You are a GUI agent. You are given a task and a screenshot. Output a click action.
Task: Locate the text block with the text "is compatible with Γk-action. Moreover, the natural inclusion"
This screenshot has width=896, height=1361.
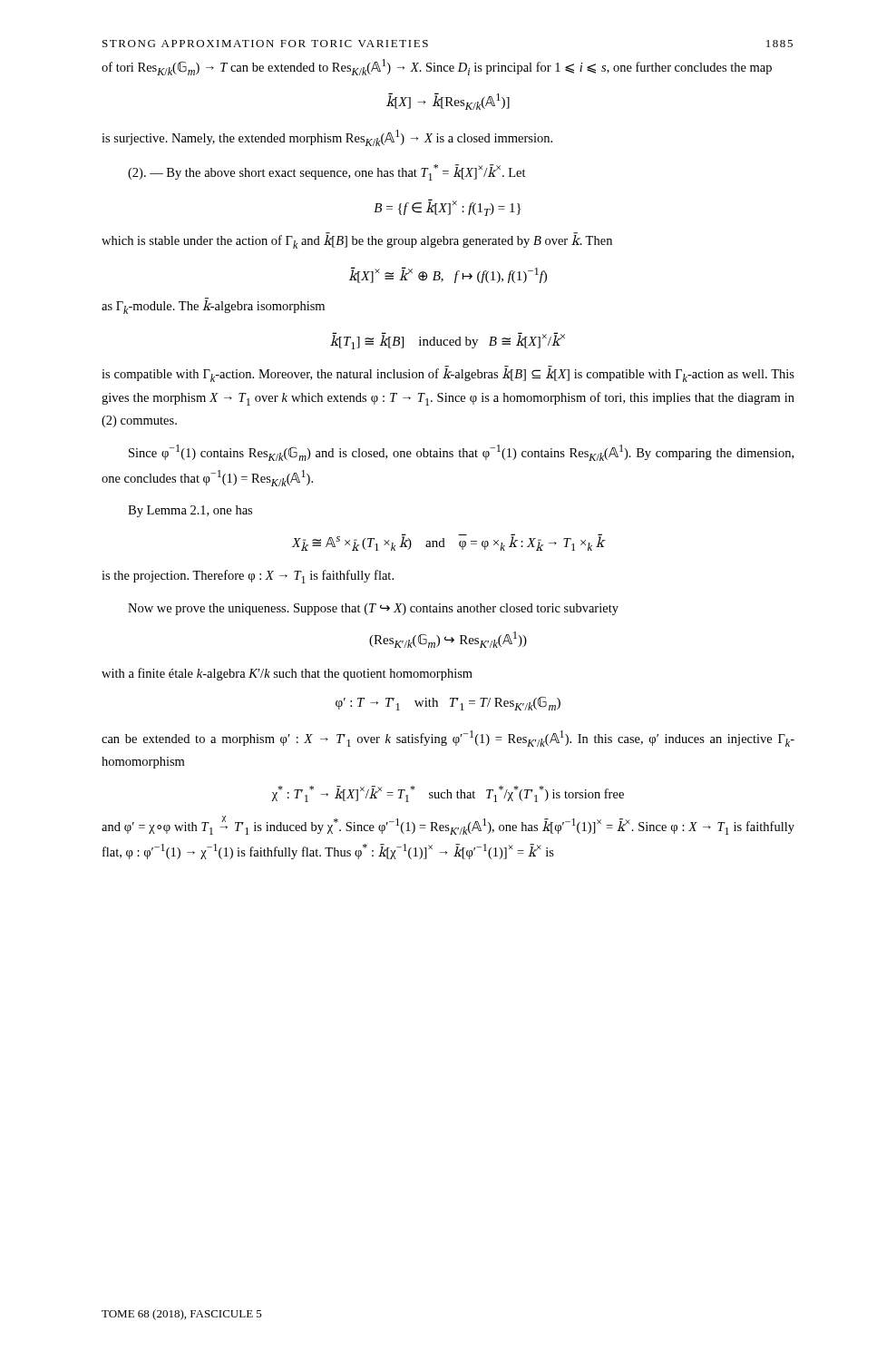448,397
